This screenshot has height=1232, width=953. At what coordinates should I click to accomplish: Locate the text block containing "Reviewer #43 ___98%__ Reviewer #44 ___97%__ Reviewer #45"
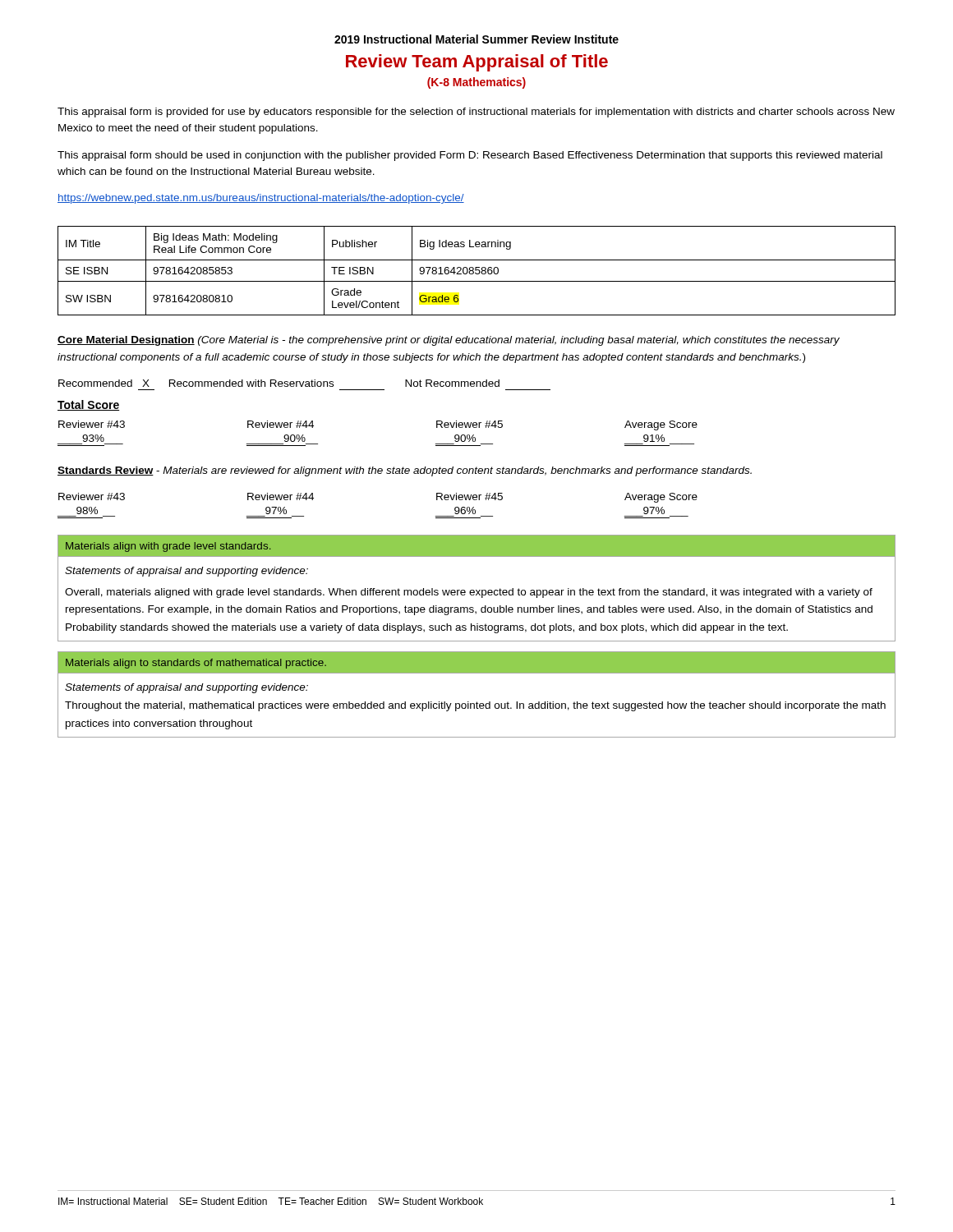[435, 504]
